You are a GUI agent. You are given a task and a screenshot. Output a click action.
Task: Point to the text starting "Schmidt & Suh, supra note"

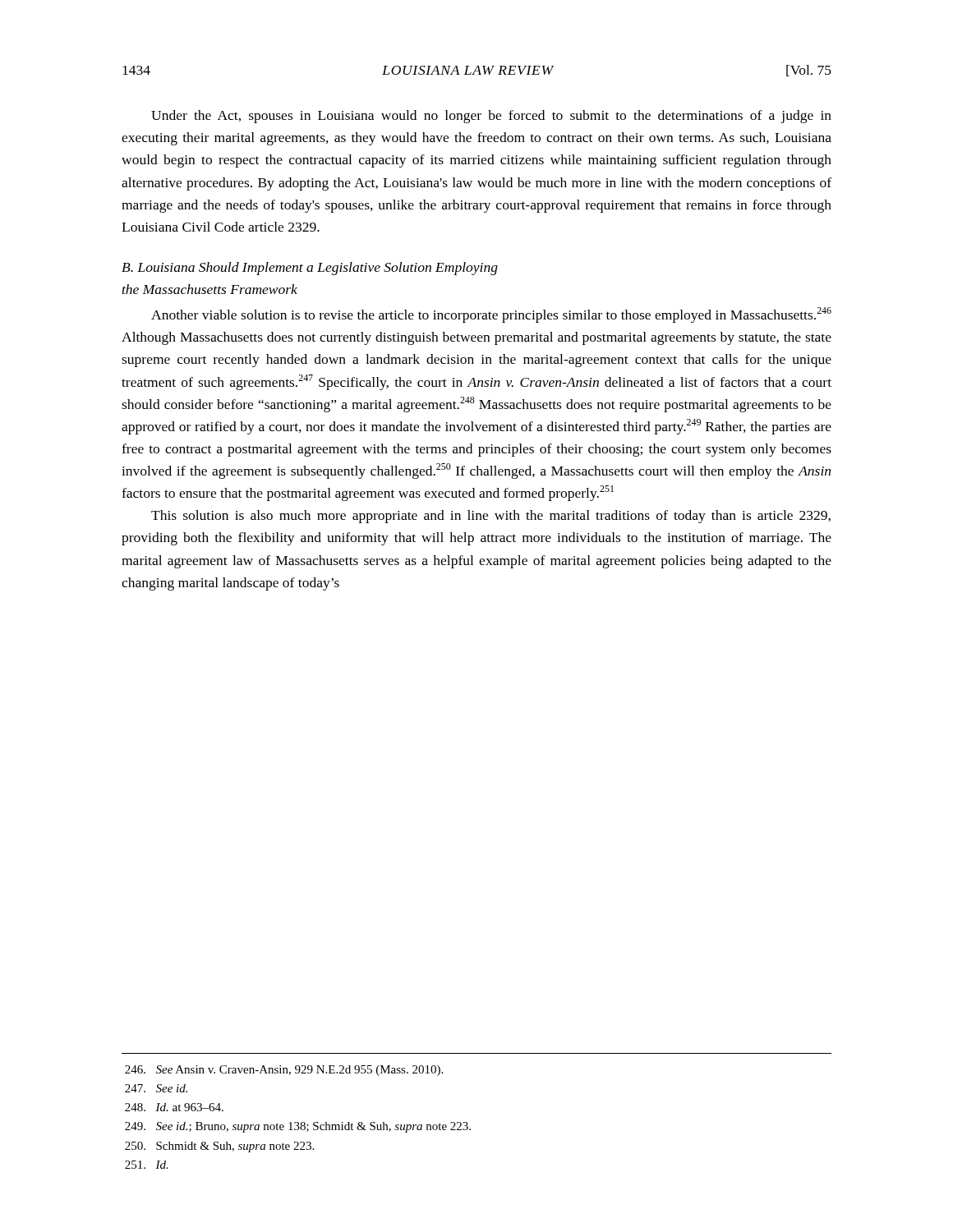[218, 1146]
